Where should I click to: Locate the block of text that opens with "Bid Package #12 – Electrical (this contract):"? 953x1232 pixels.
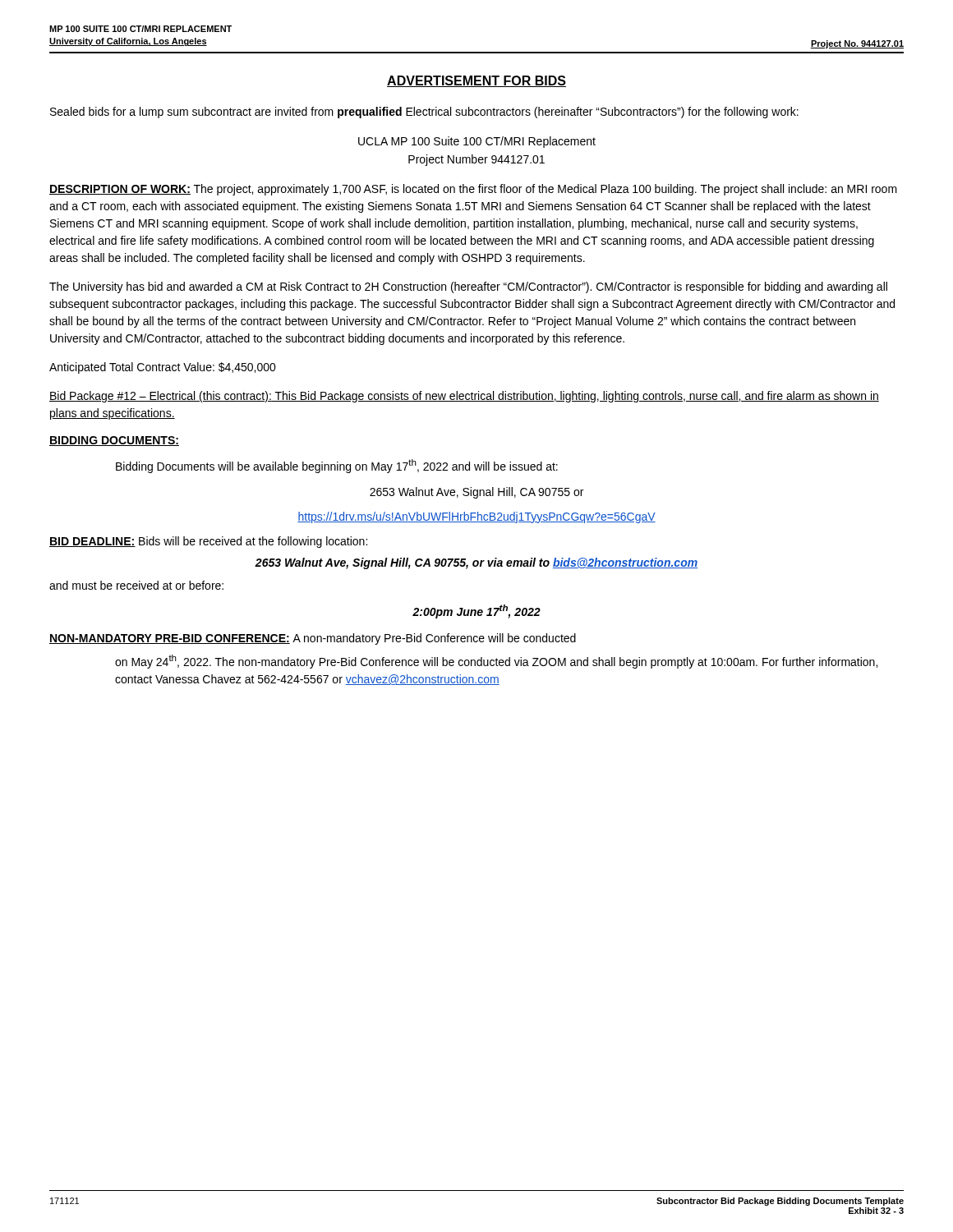[x=464, y=404]
